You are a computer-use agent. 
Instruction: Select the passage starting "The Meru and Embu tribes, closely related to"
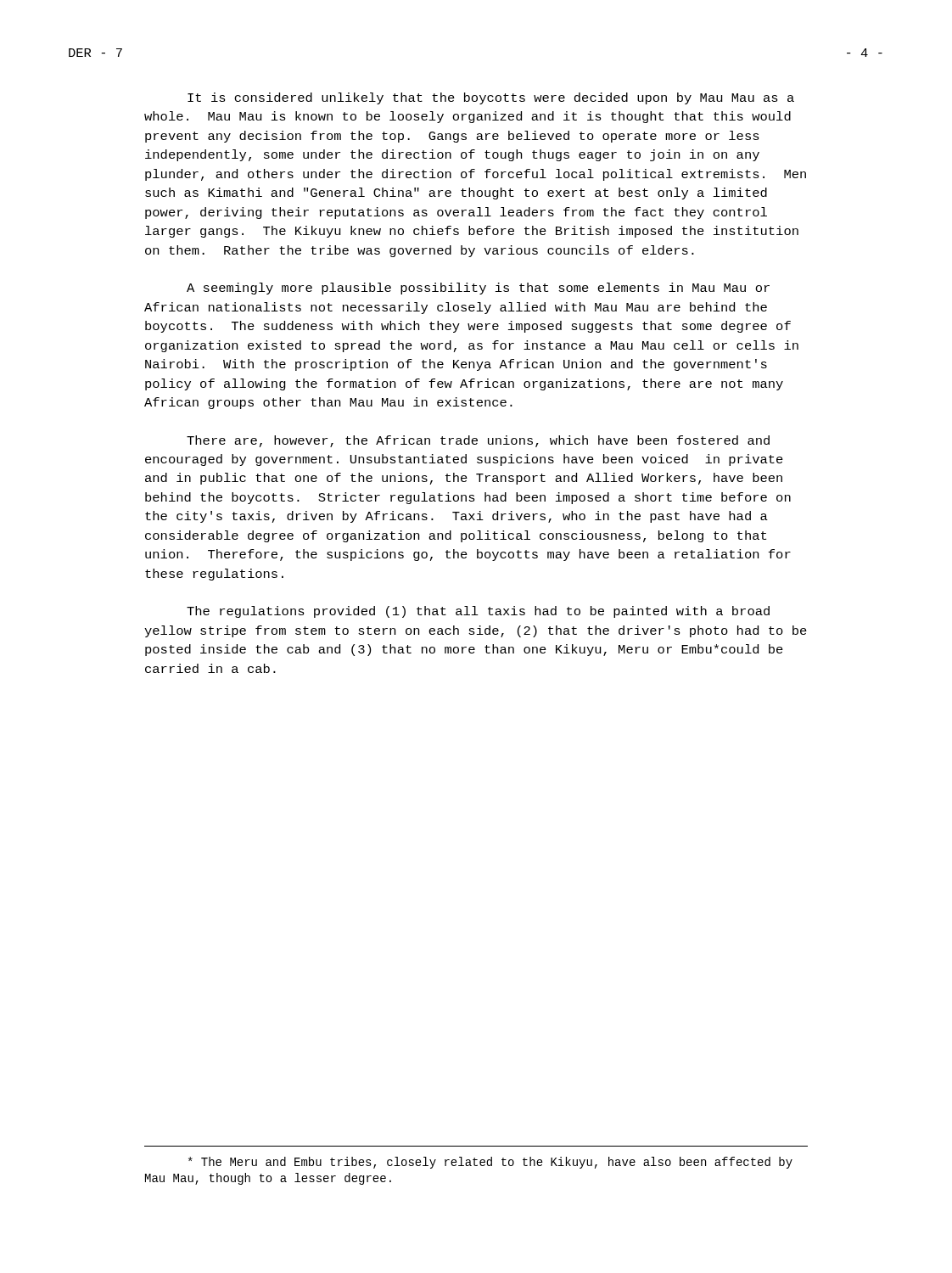pyautogui.click(x=468, y=1171)
